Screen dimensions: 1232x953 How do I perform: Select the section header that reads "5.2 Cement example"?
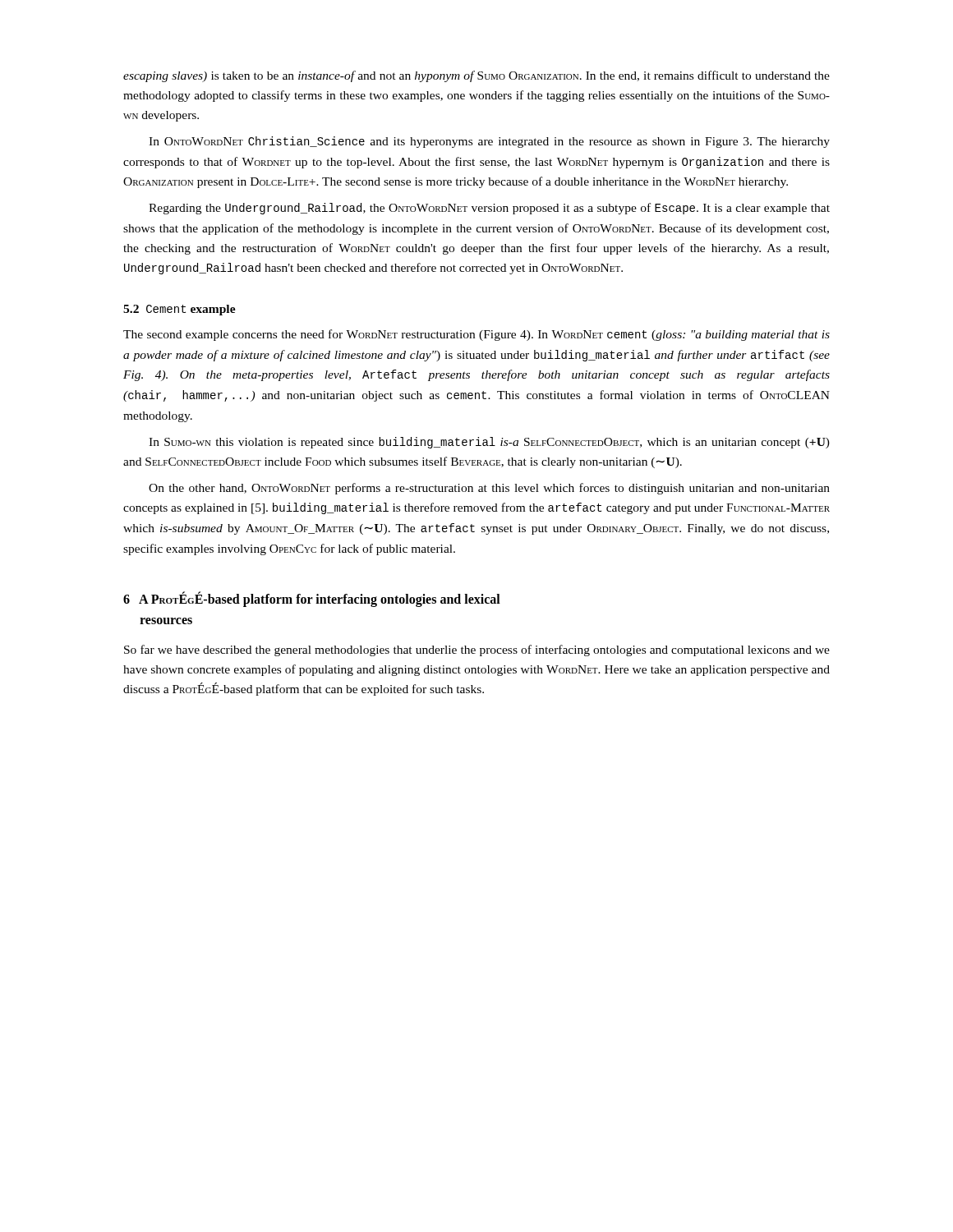coord(179,309)
